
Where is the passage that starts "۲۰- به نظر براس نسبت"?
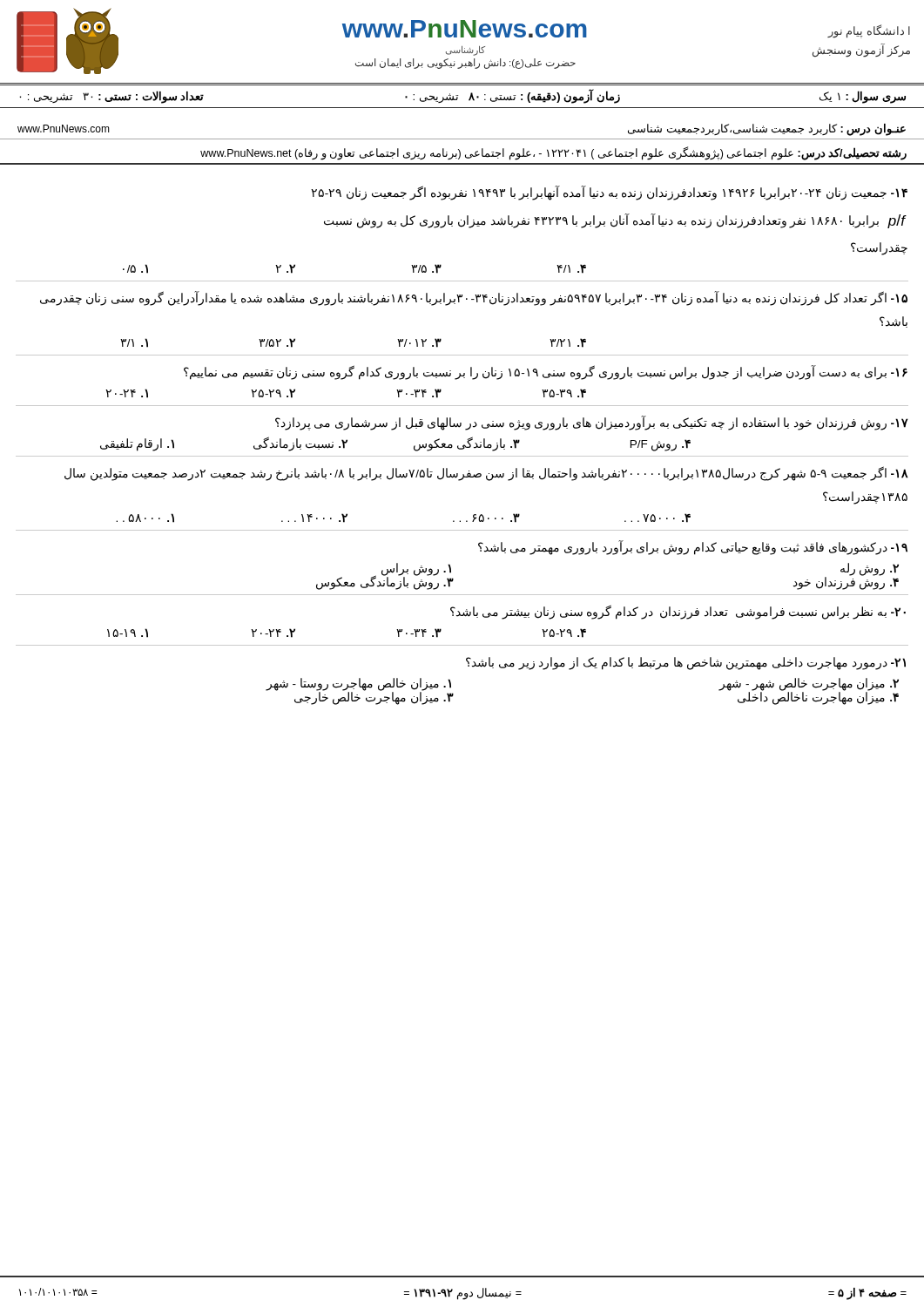click(462, 620)
